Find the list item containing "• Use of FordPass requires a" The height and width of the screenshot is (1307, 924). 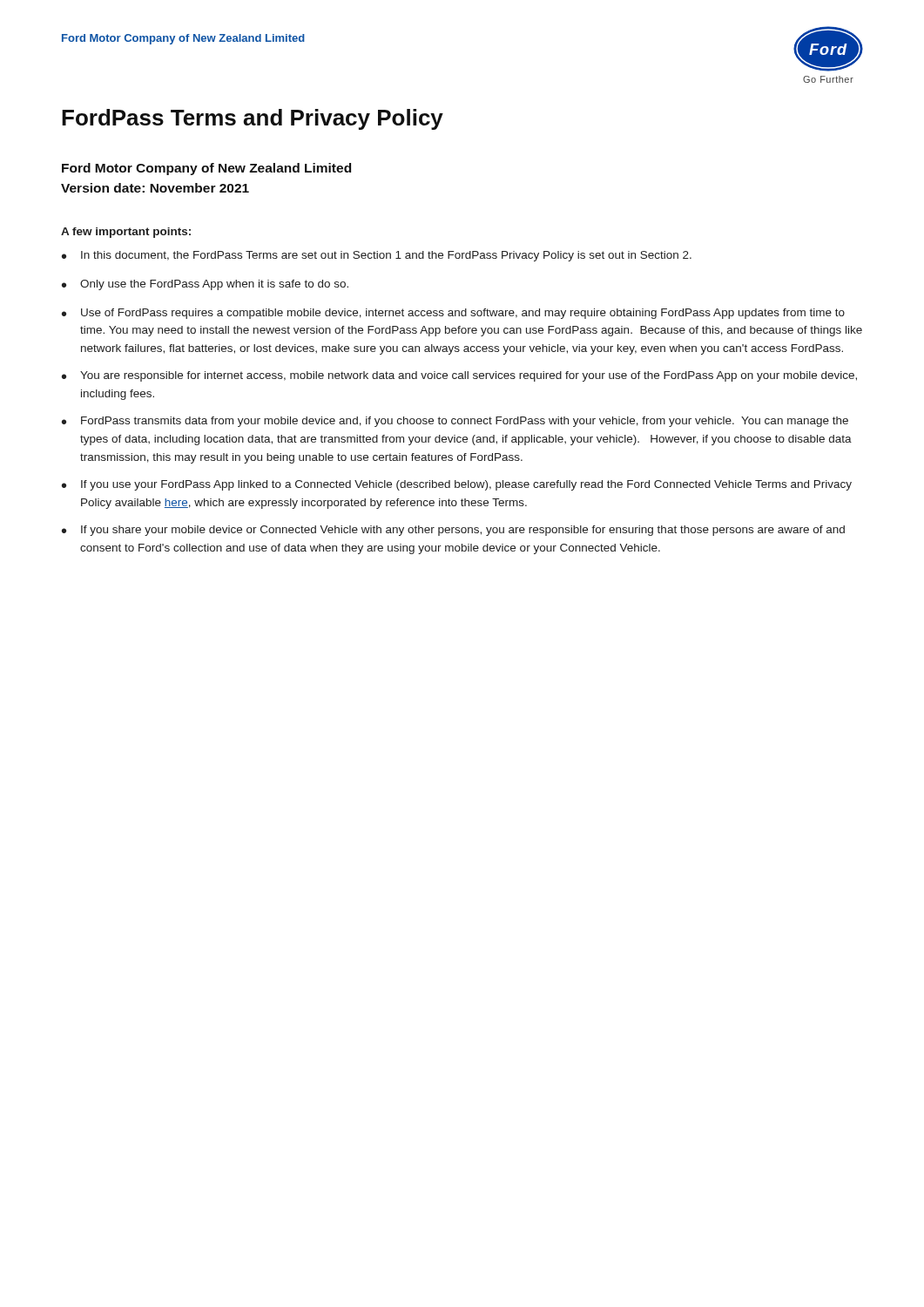tap(462, 331)
